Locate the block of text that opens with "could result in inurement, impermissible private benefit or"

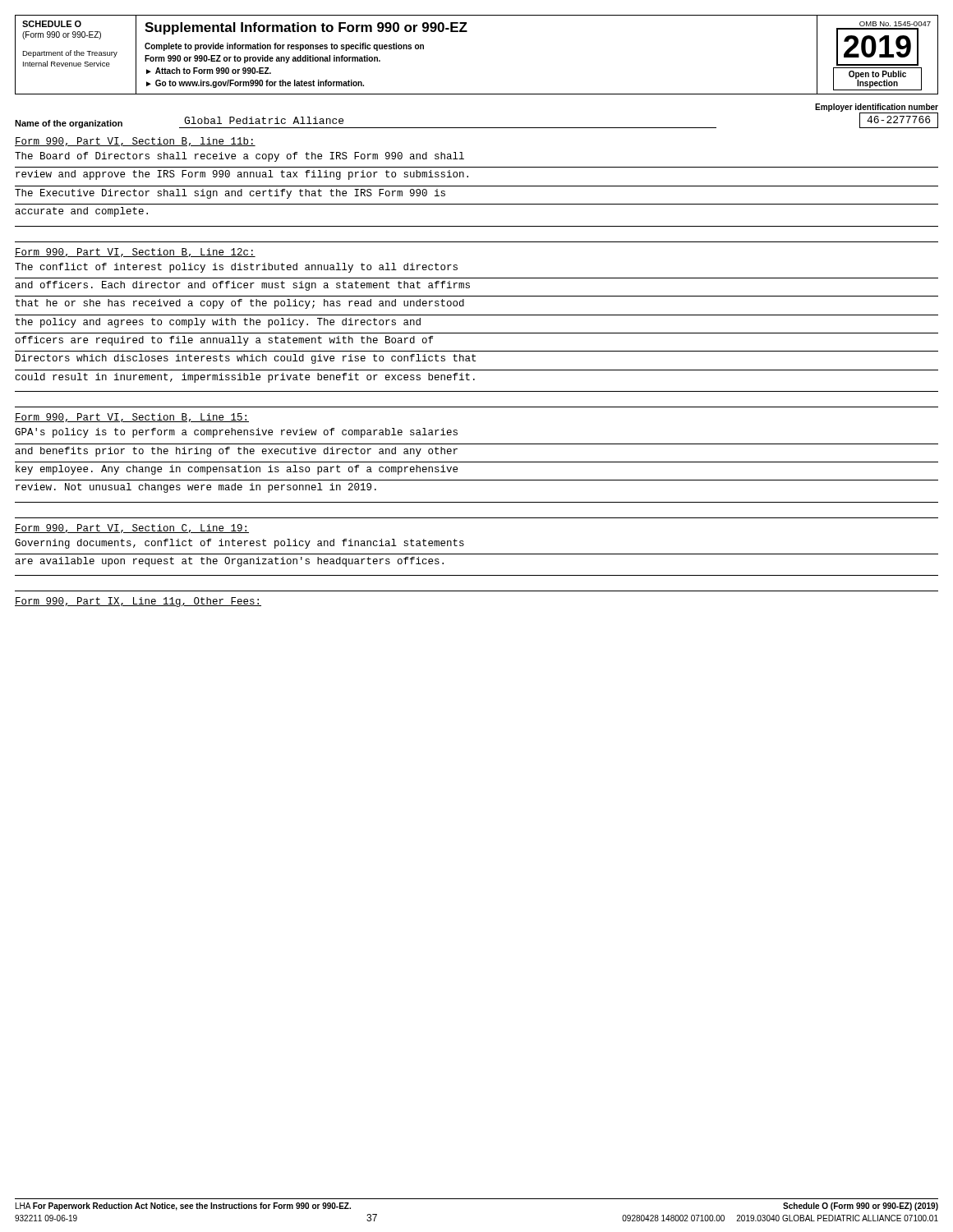246,378
